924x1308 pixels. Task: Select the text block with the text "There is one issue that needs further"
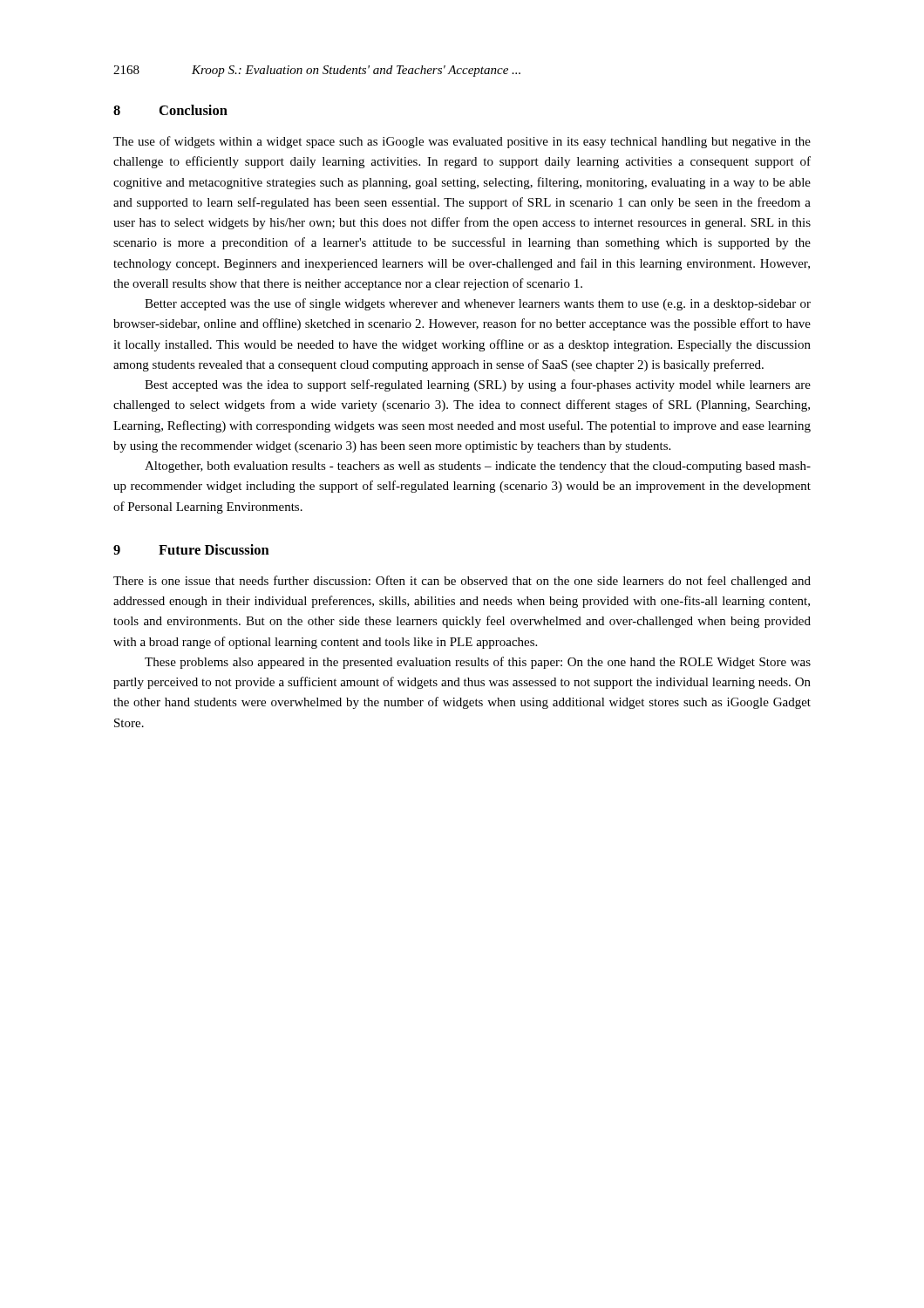click(x=462, y=652)
